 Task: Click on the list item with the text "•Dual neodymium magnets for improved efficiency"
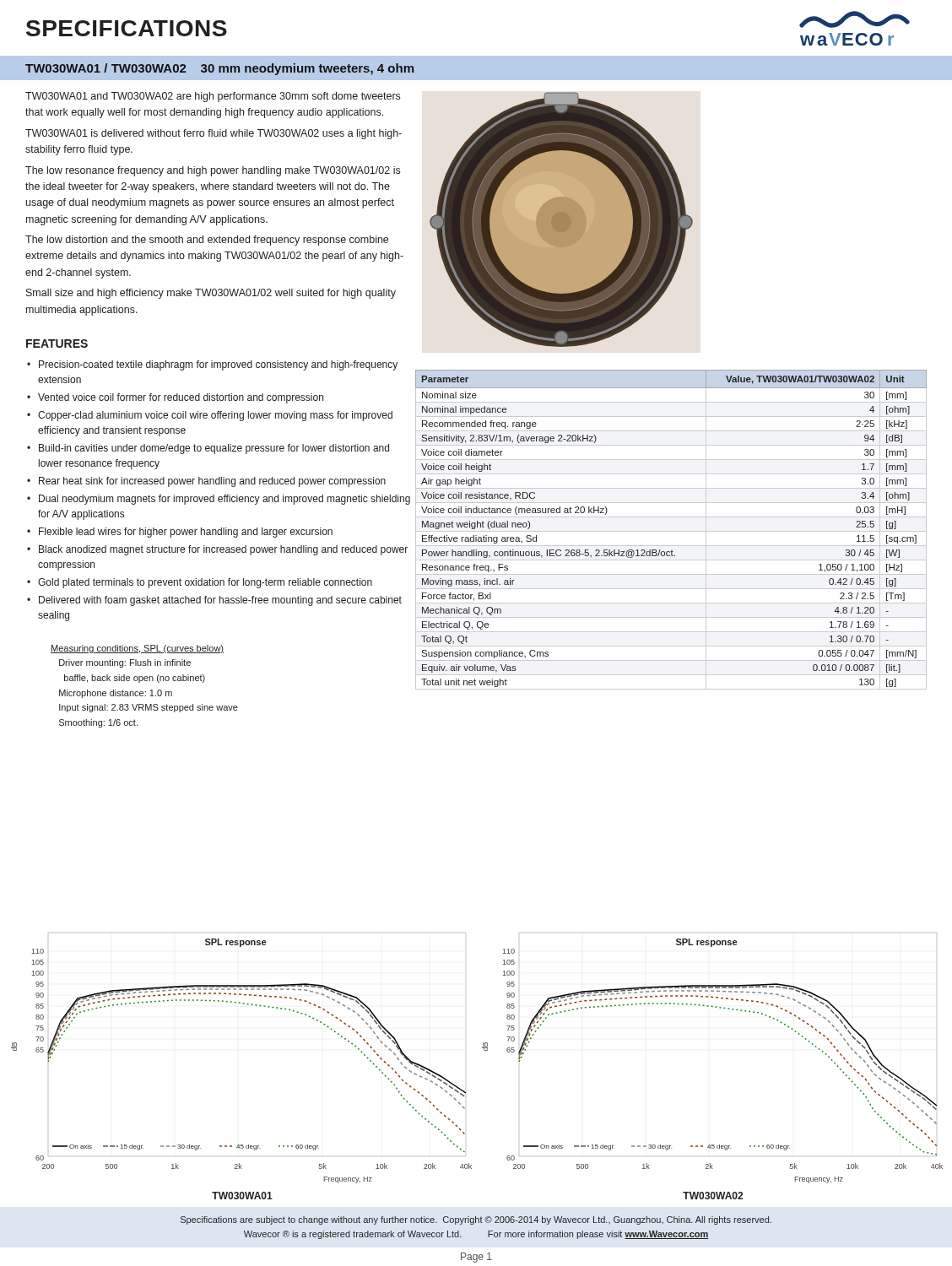tap(219, 505)
